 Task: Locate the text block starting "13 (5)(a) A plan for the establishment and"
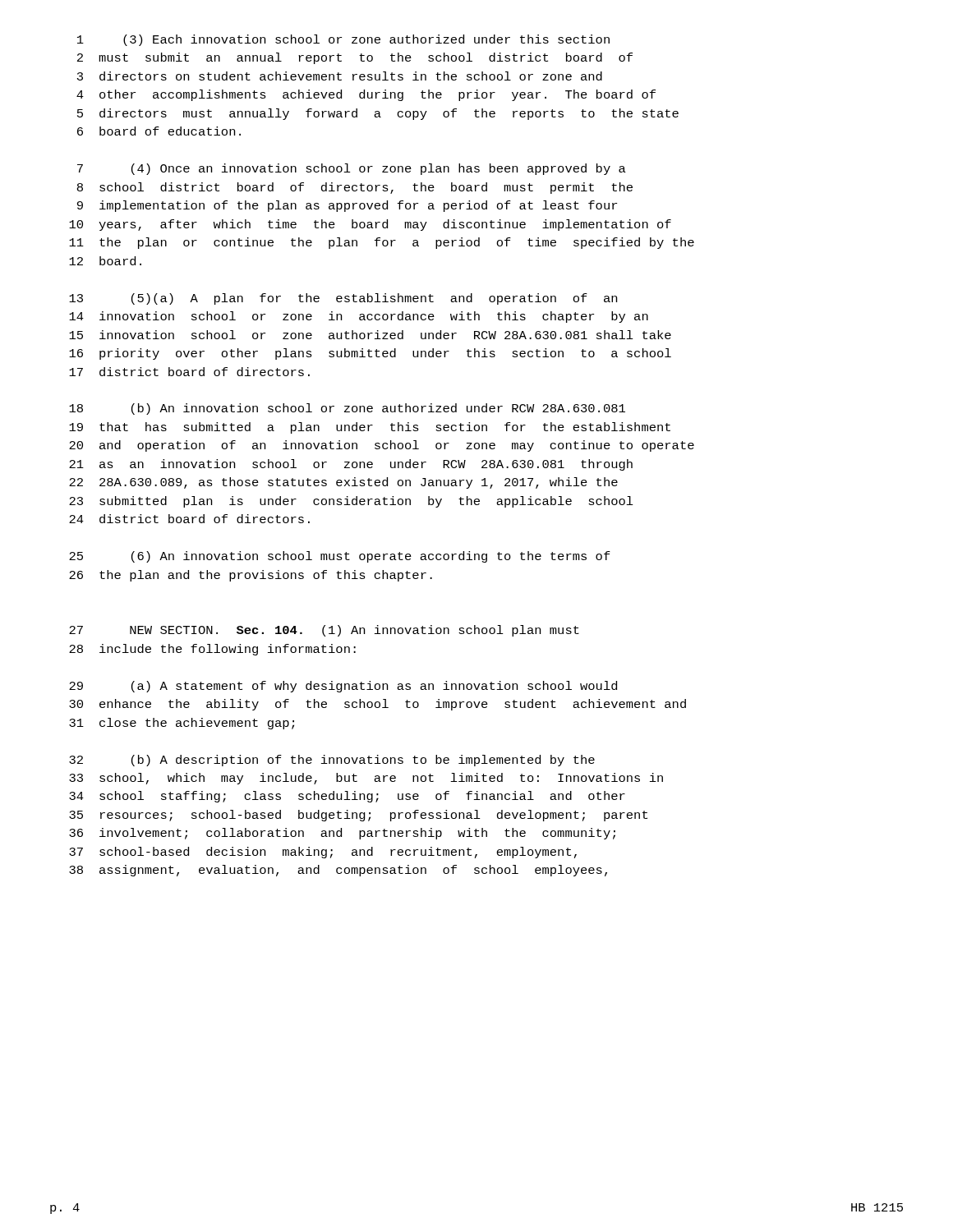(x=476, y=336)
